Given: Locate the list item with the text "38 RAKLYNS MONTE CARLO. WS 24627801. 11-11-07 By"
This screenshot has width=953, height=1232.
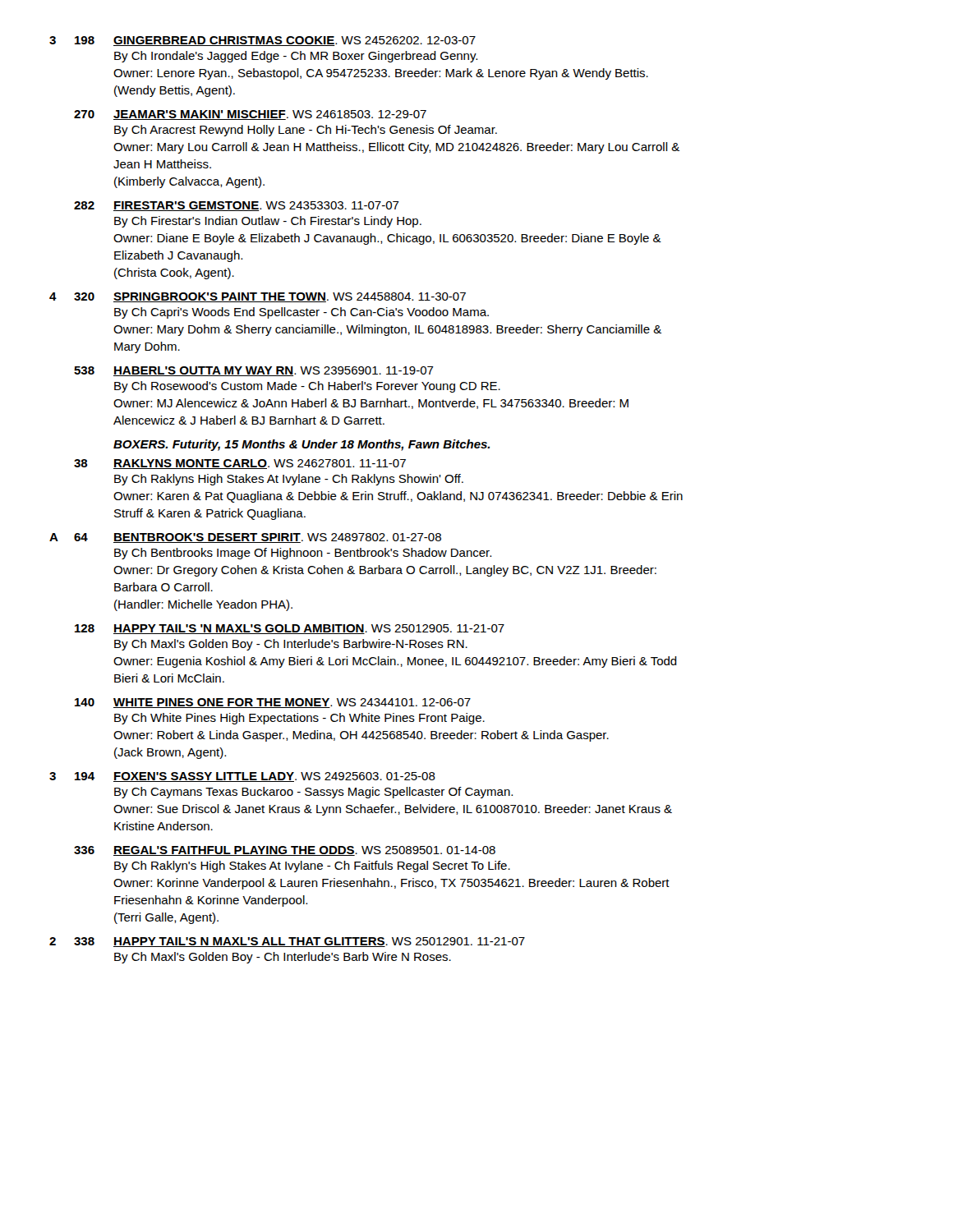Looking at the screenshot, I should (x=476, y=489).
